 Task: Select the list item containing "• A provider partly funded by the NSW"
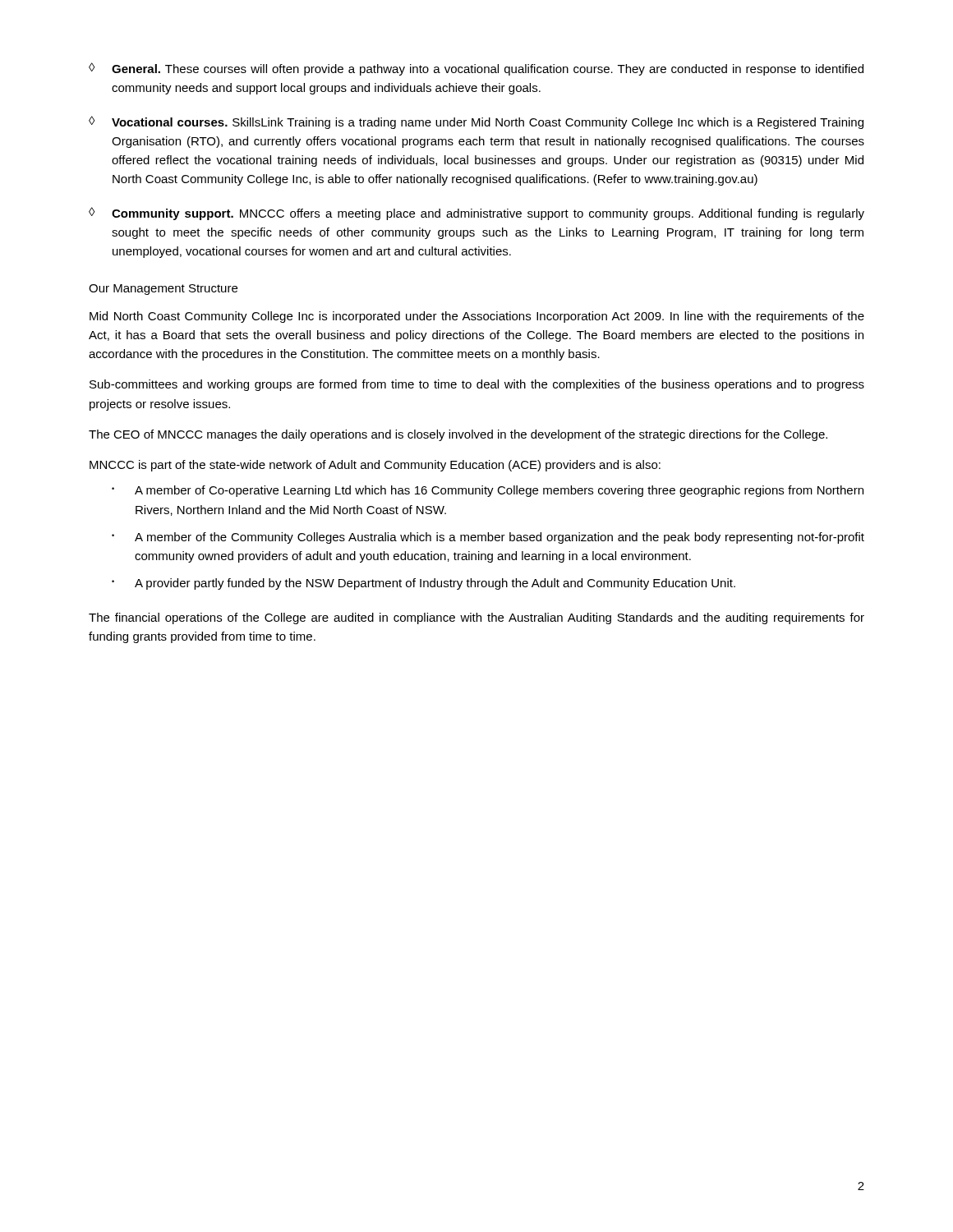pos(488,583)
